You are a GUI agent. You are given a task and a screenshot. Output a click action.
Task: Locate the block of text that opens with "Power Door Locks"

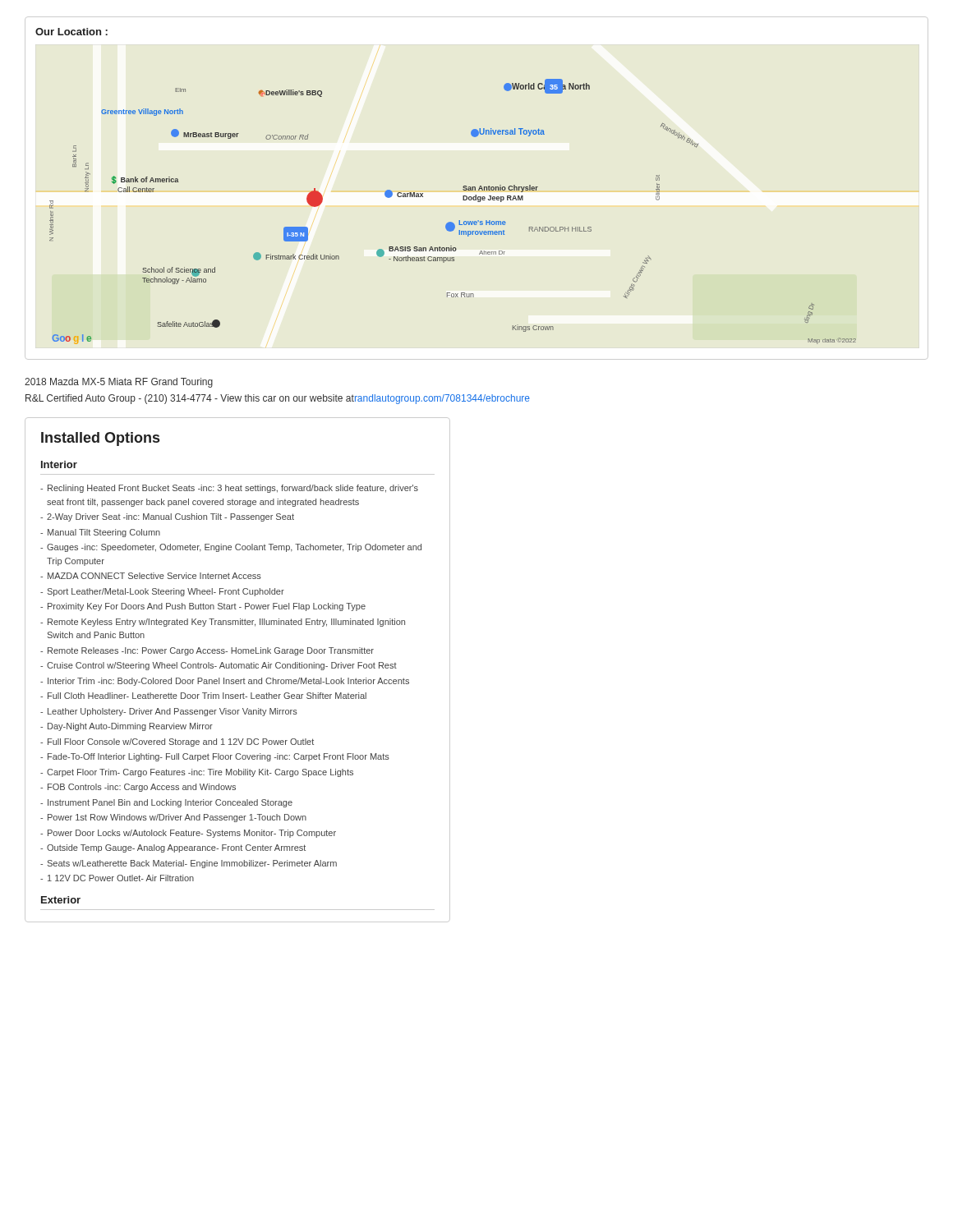click(191, 832)
